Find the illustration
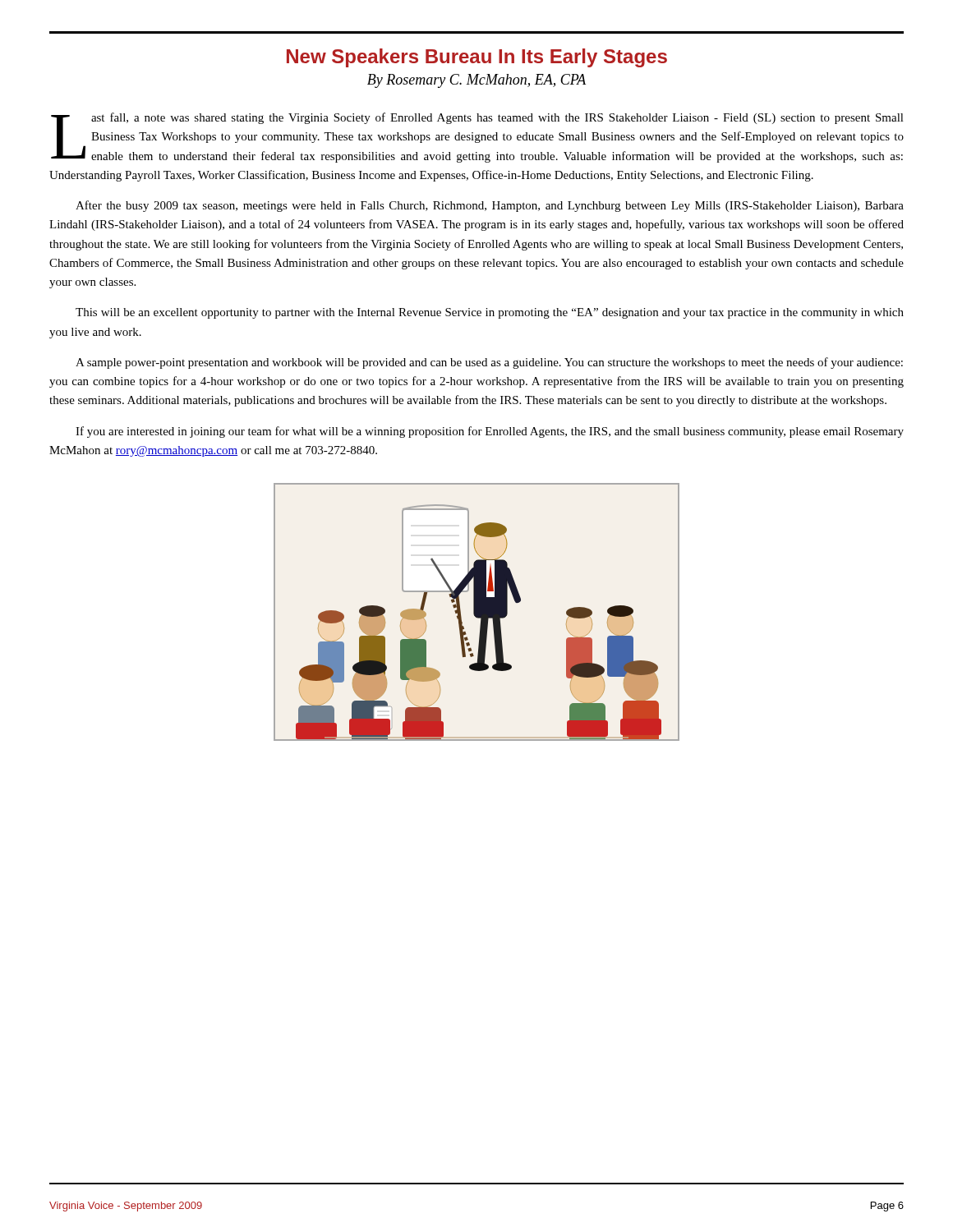This screenshot has height=1232, width=953. pos(476,612)
